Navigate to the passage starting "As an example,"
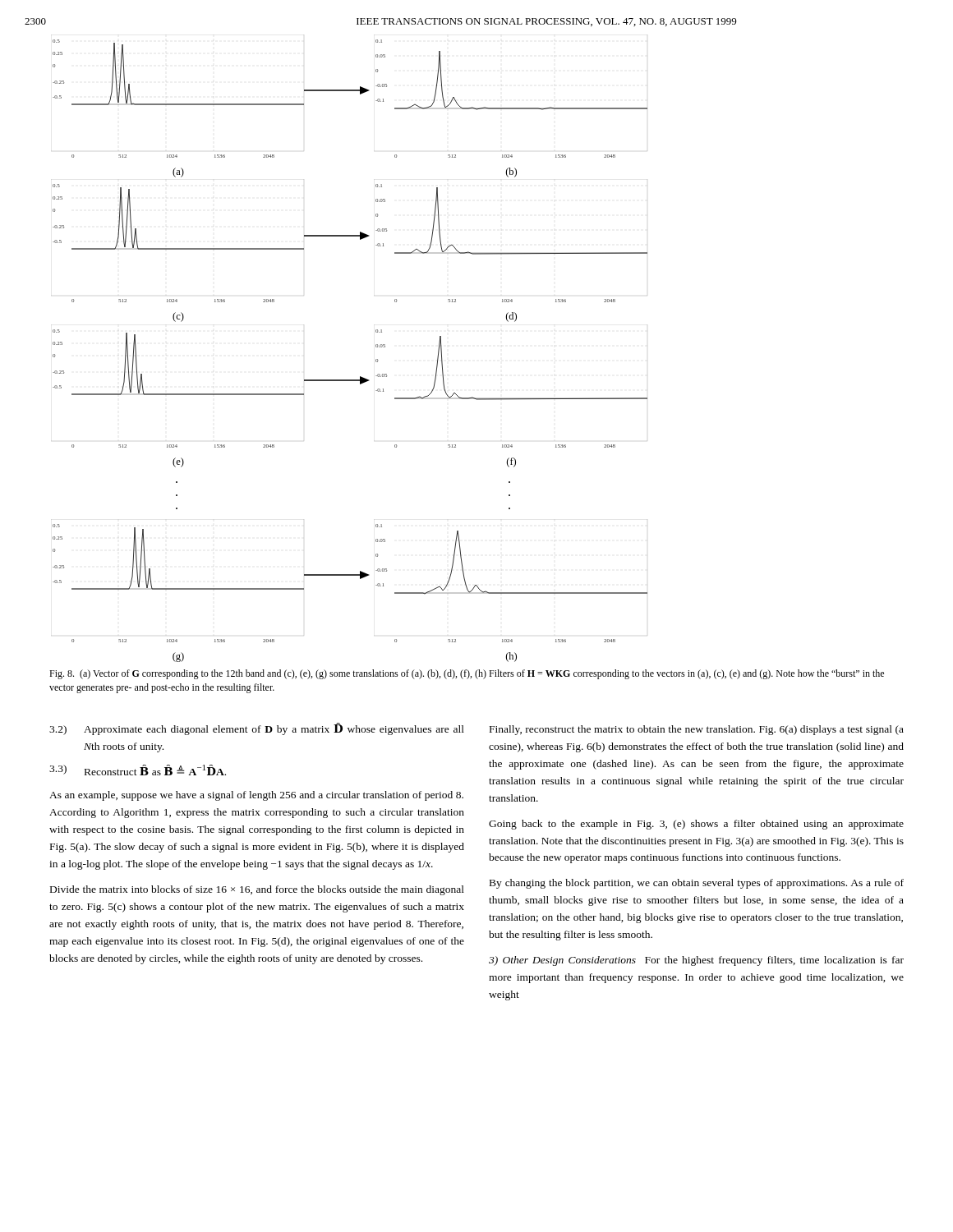 257,829
